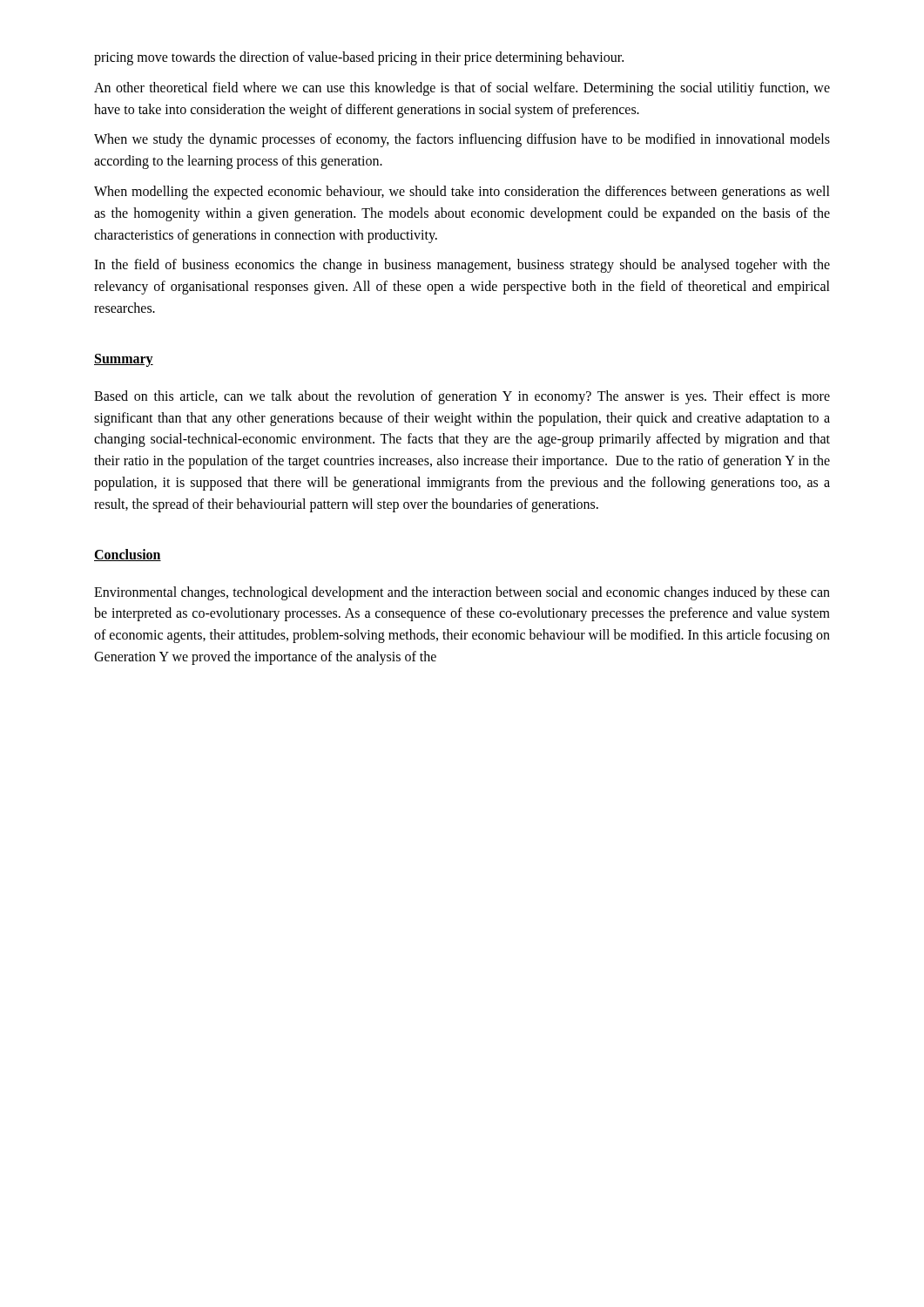Point to the block starting "In the field"

pyautogui.click(x=462, y=286)
